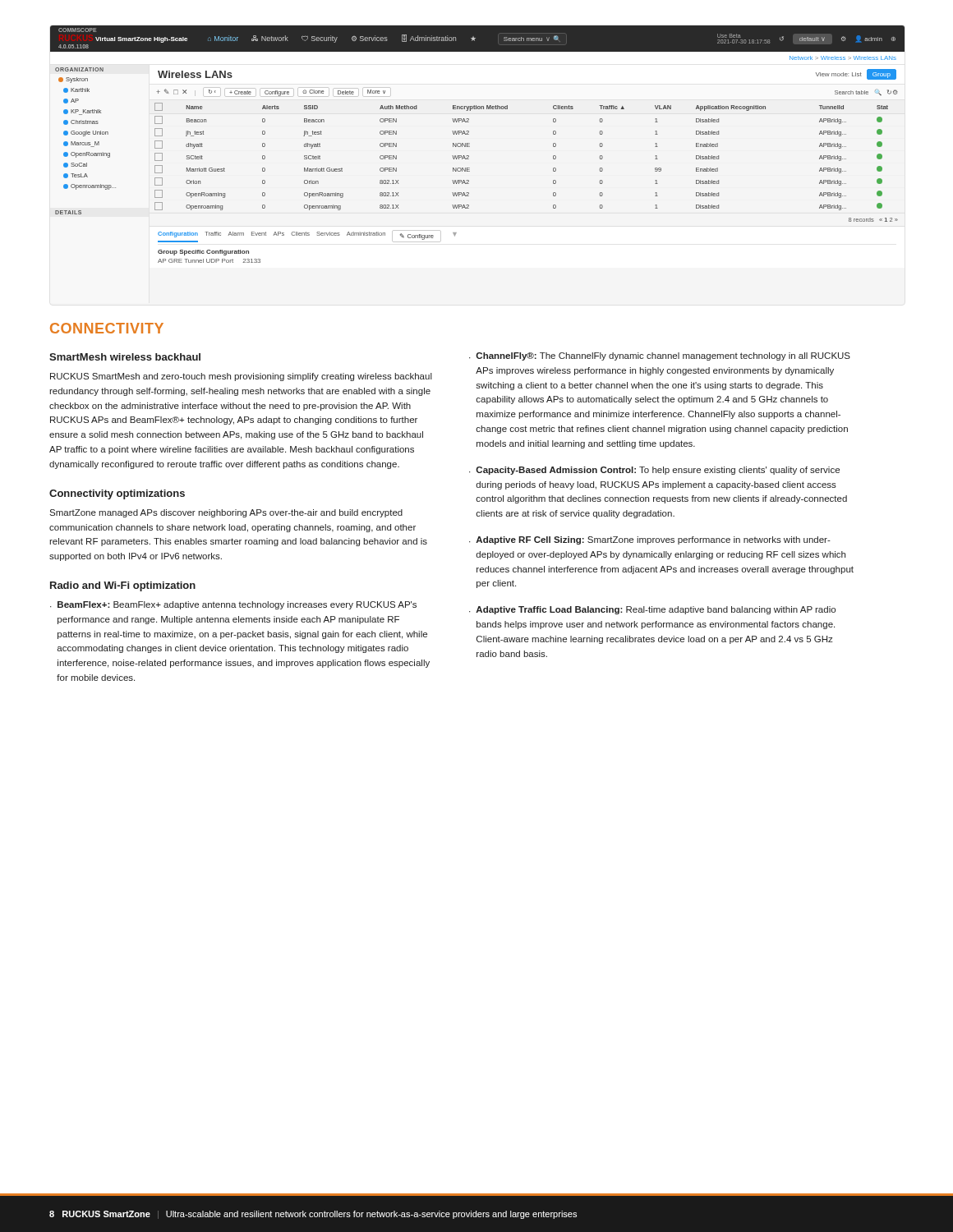Click on the passage starting "SmartZone managed APs discover"
The image size is (953, 1232).
242,535
